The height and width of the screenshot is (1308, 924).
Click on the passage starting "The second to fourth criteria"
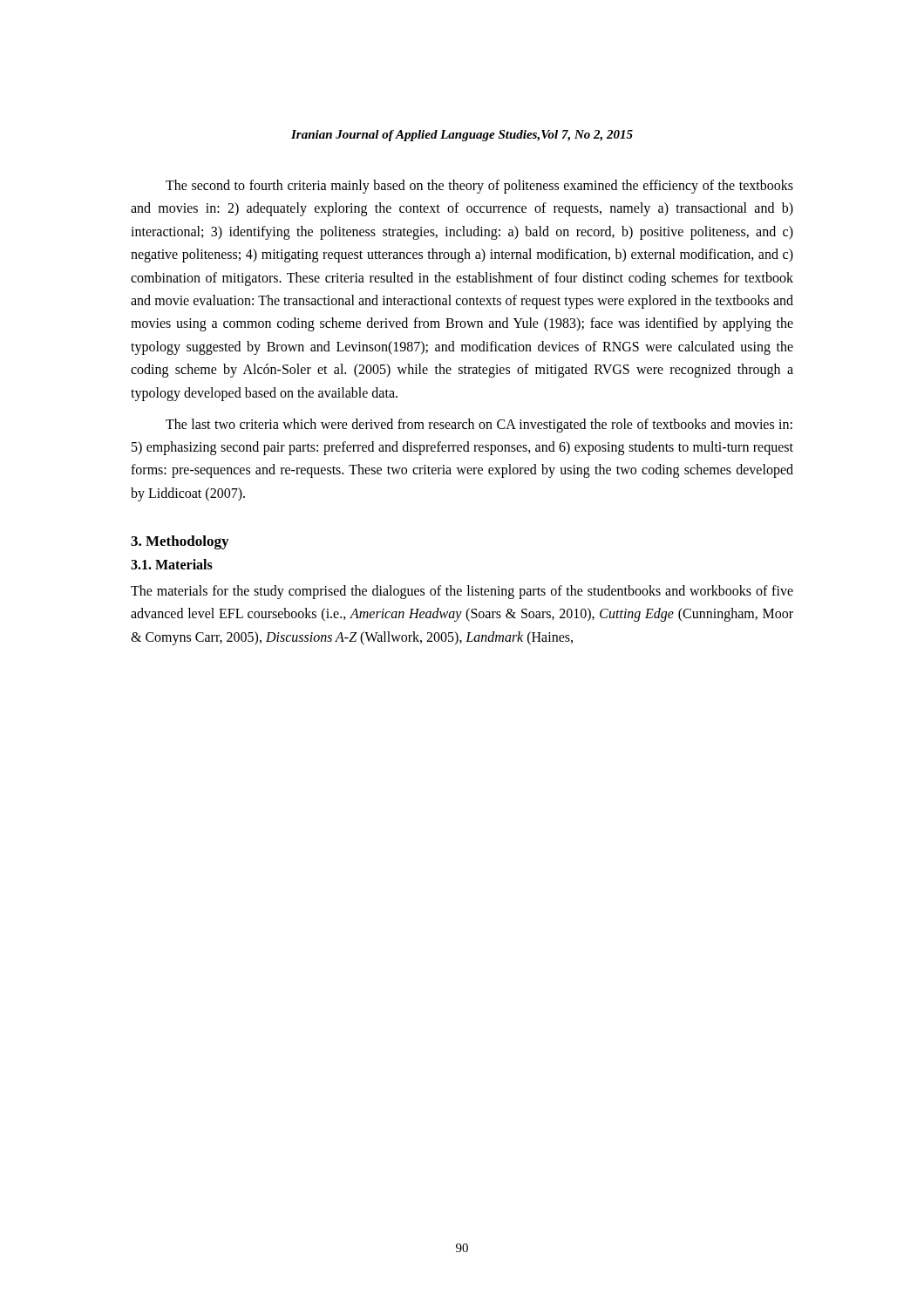coord(462,289)
